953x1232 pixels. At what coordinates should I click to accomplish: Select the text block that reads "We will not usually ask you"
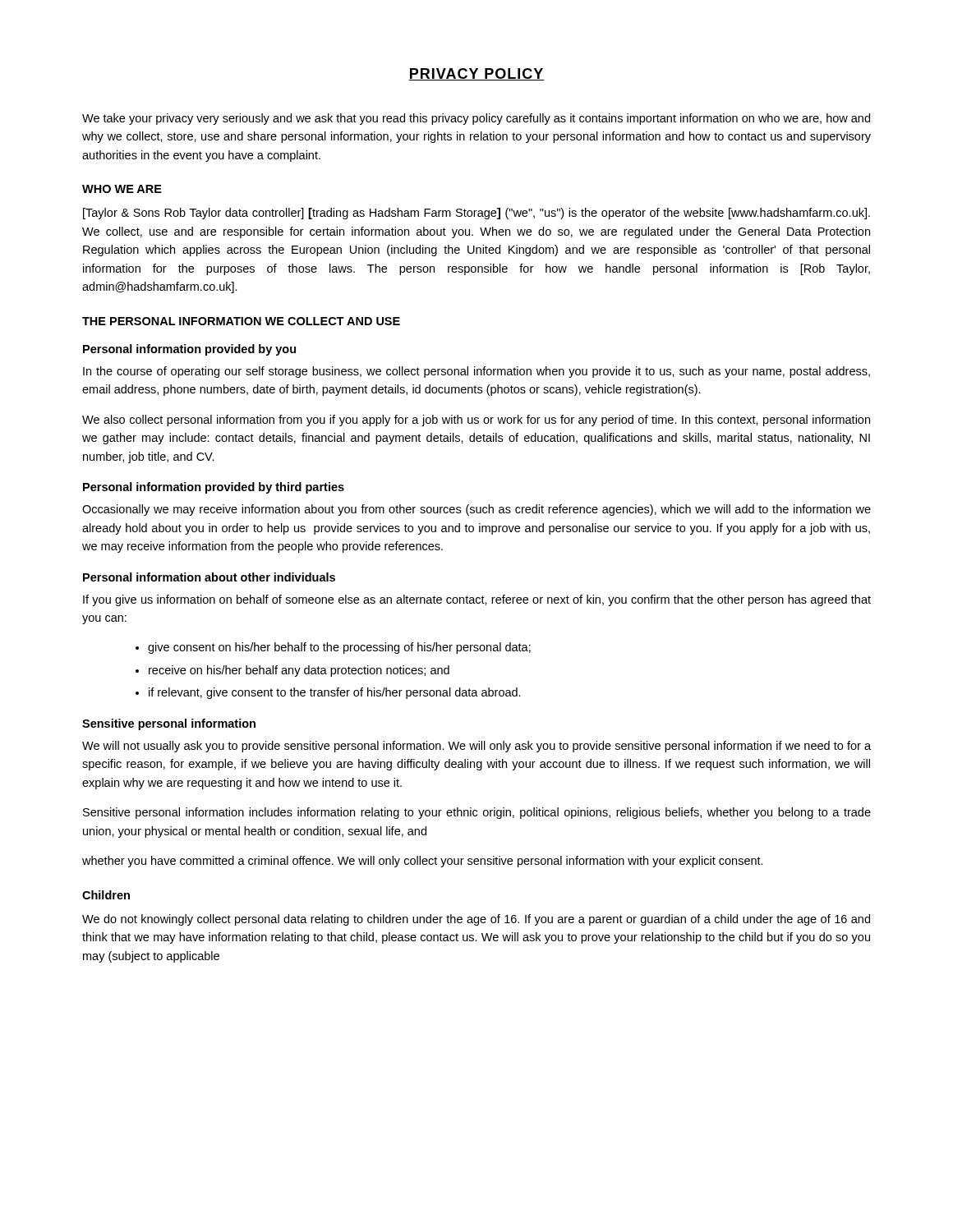tap(476, 764)
